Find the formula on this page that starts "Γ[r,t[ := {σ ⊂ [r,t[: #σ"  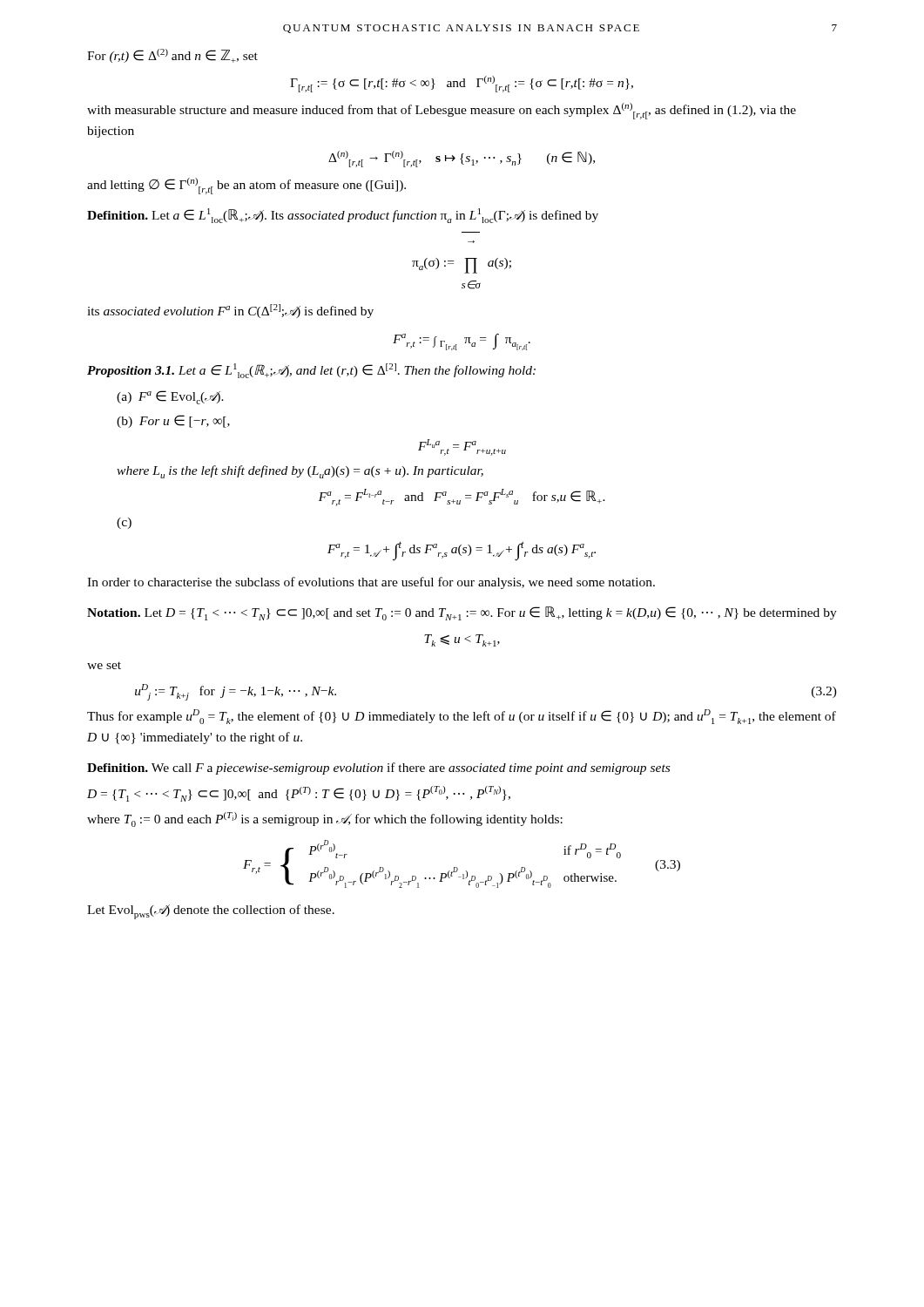coord(462,83)
